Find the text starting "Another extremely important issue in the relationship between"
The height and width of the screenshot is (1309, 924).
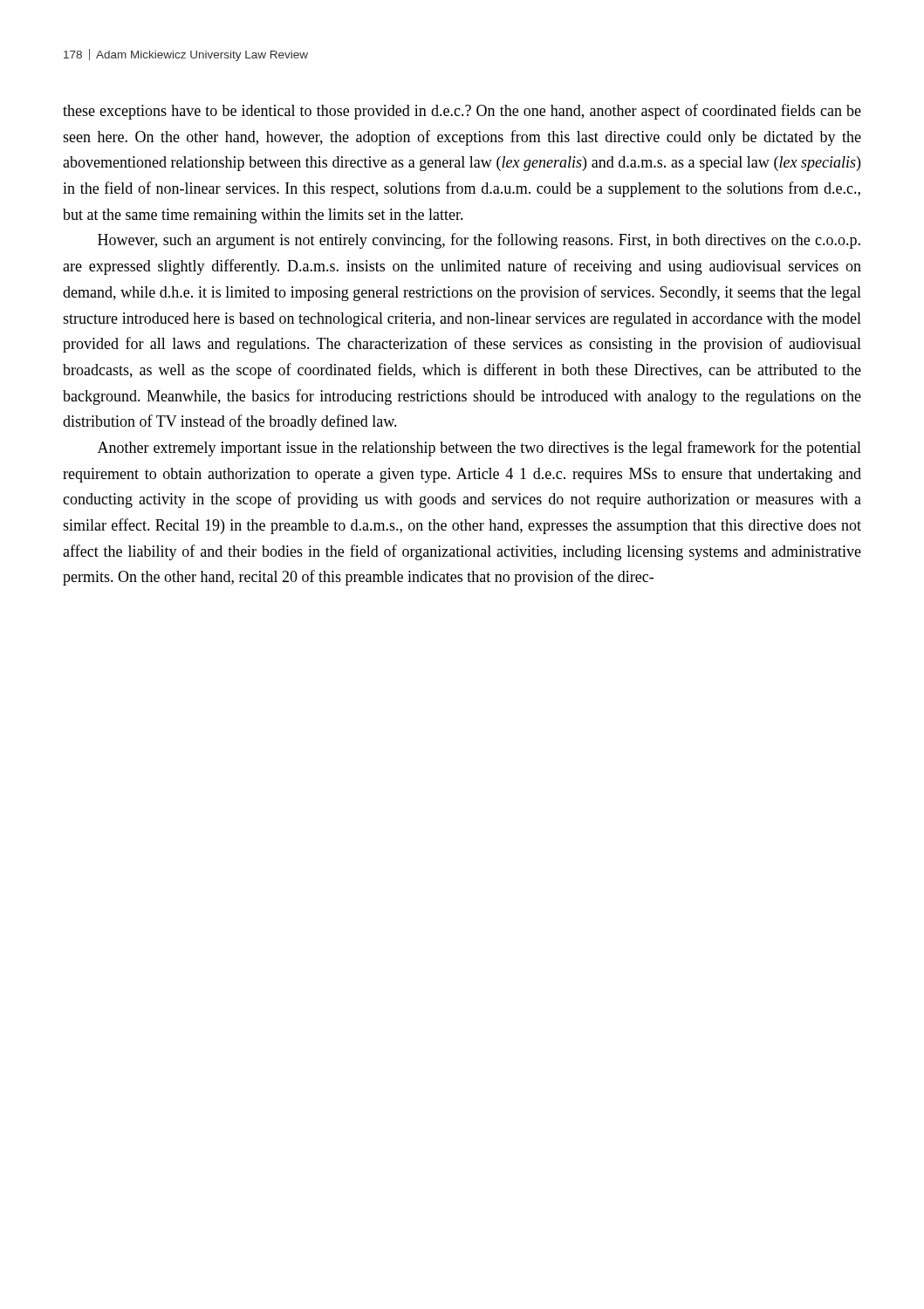(462, 513)
